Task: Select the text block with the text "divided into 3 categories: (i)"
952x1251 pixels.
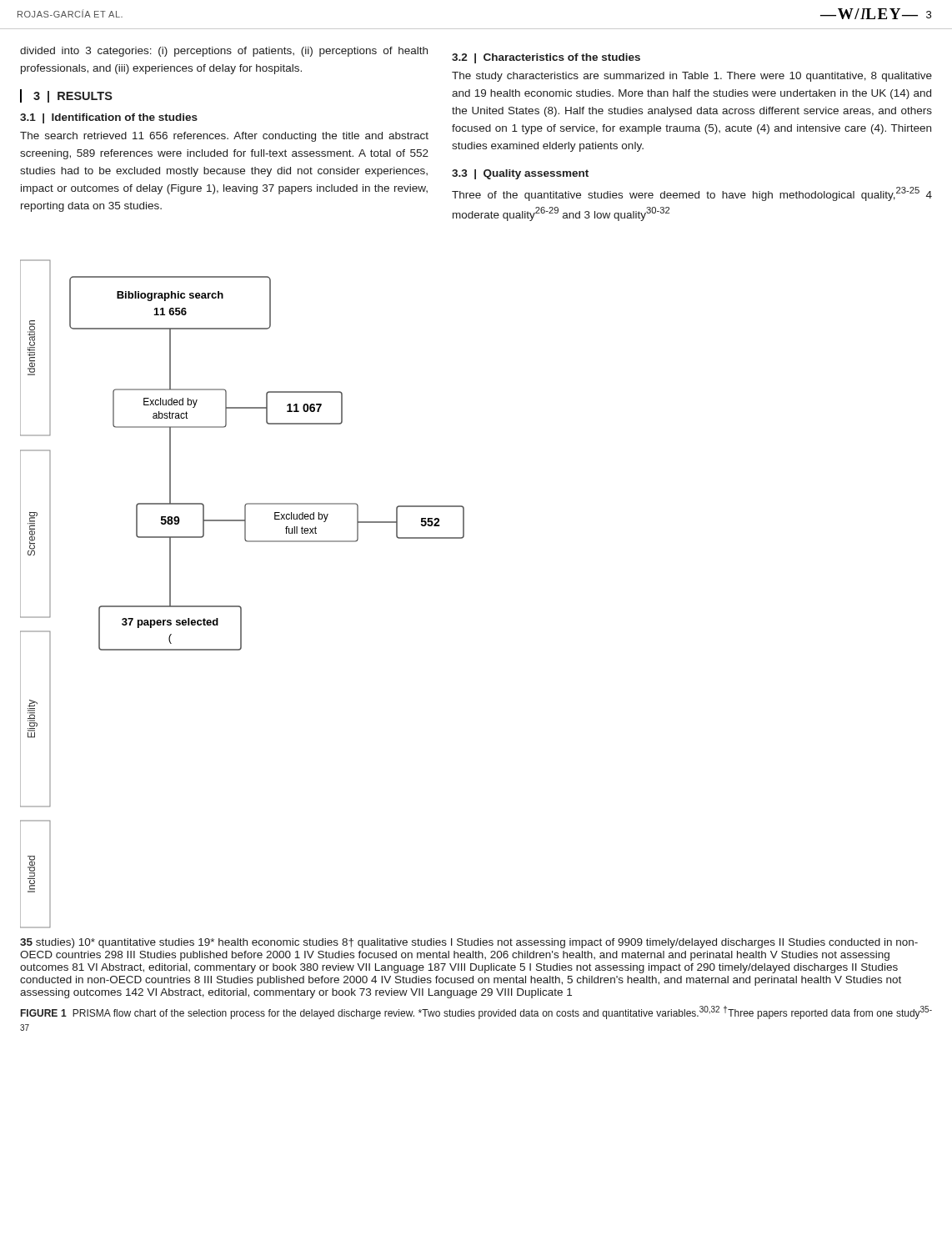Action: pos(224,60)
